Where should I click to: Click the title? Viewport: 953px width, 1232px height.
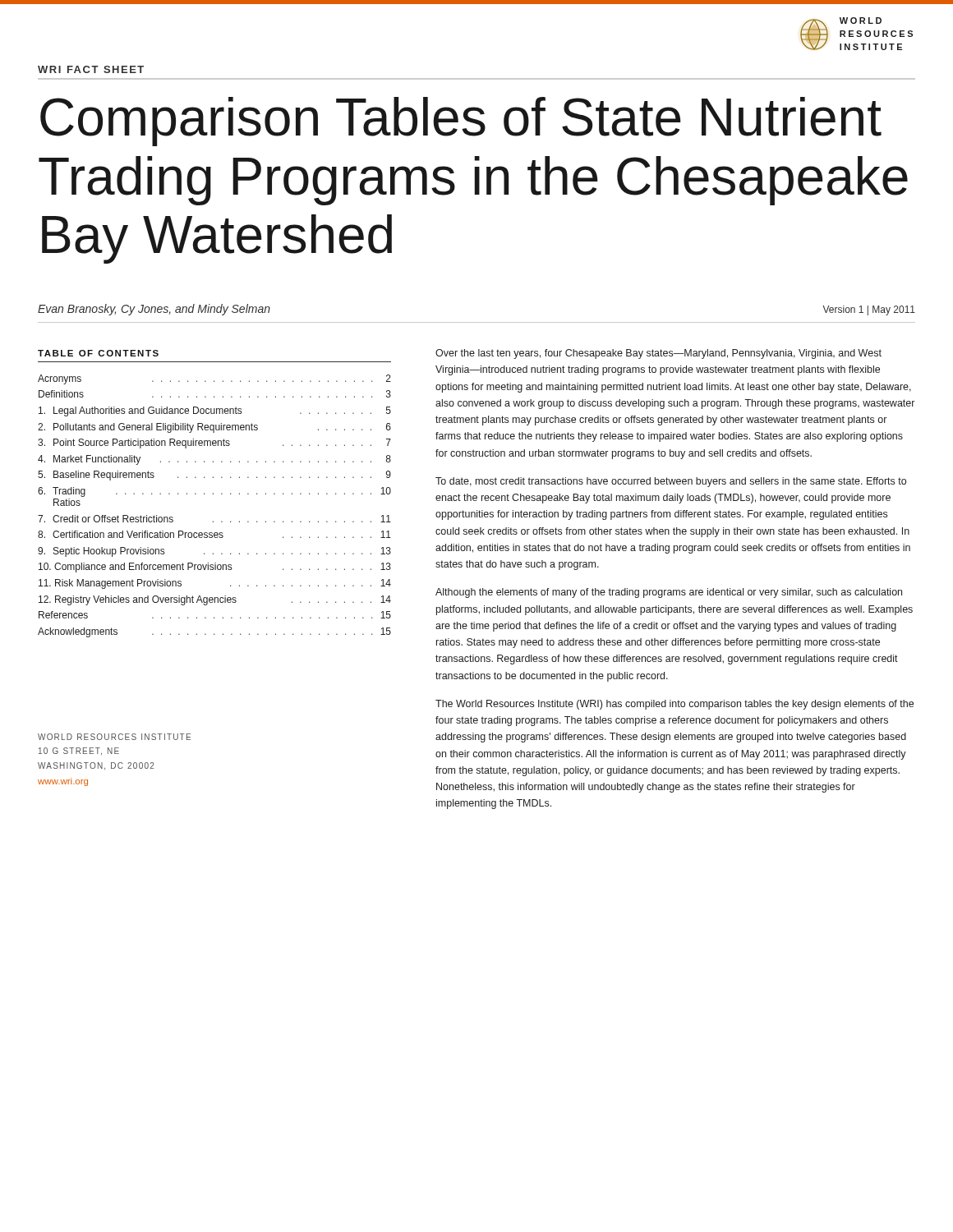click(474, 177)
